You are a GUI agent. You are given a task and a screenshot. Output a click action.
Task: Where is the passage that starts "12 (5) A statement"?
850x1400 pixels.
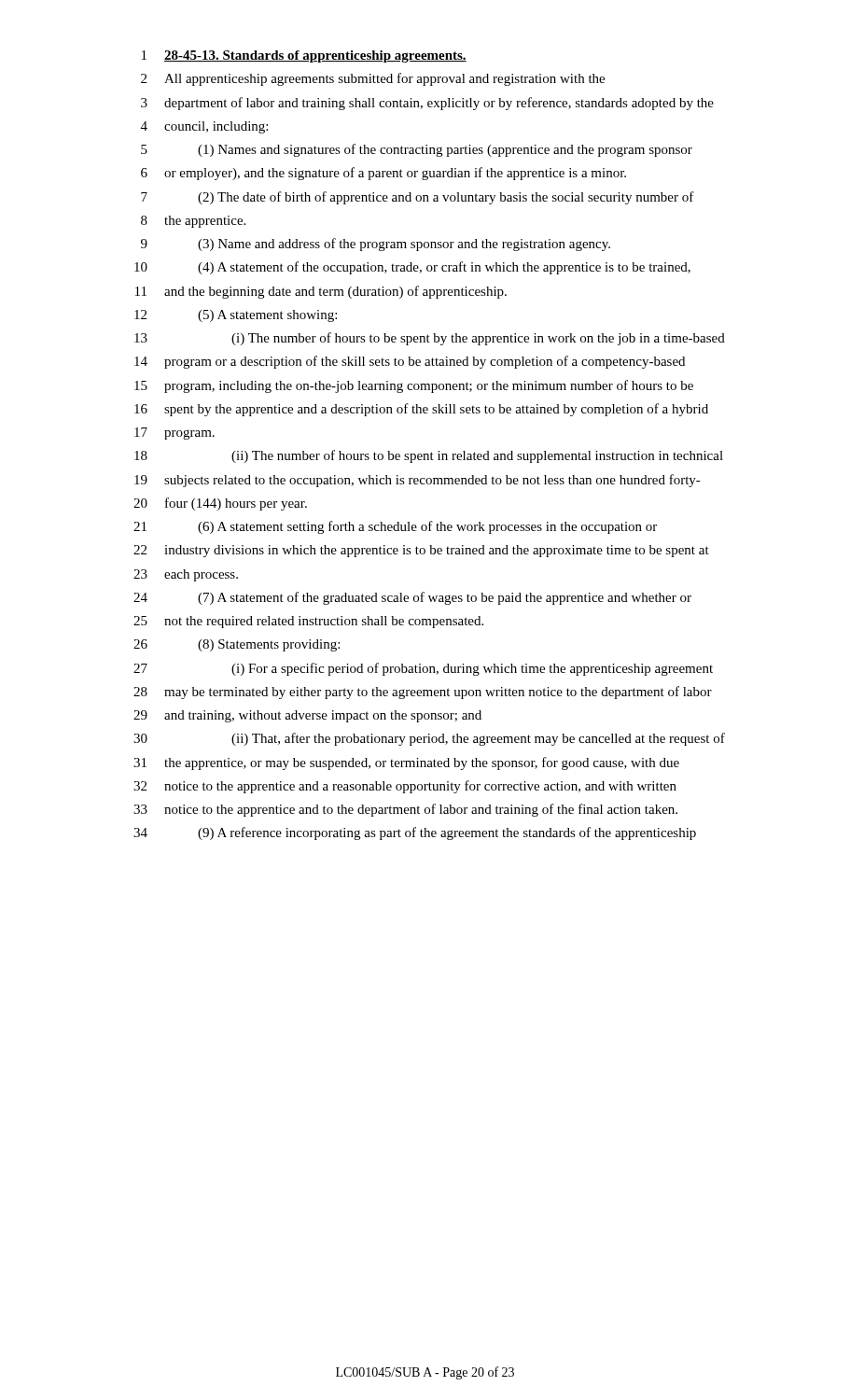tap(236, 316)
